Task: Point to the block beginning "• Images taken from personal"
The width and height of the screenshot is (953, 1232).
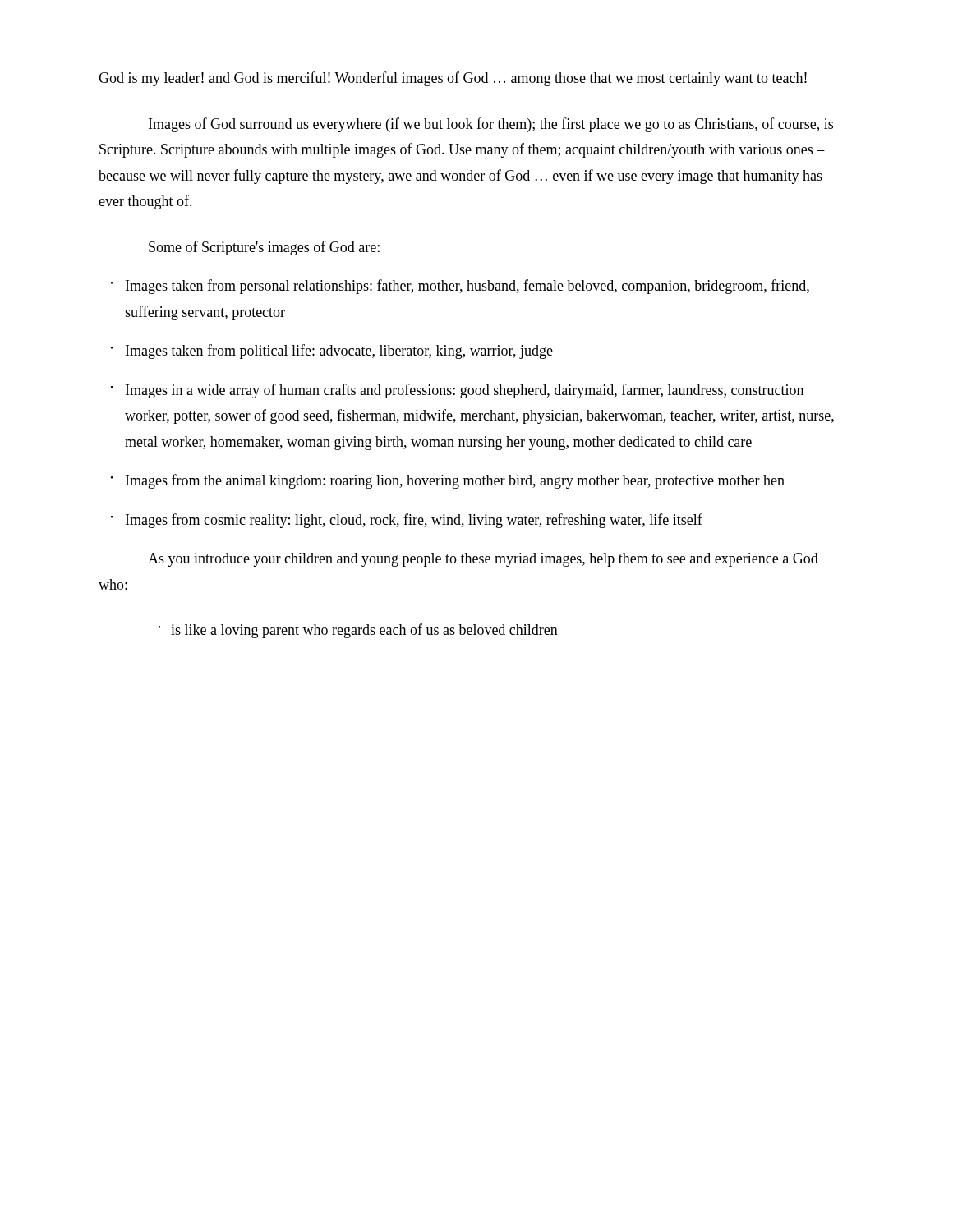Action: 468,299
